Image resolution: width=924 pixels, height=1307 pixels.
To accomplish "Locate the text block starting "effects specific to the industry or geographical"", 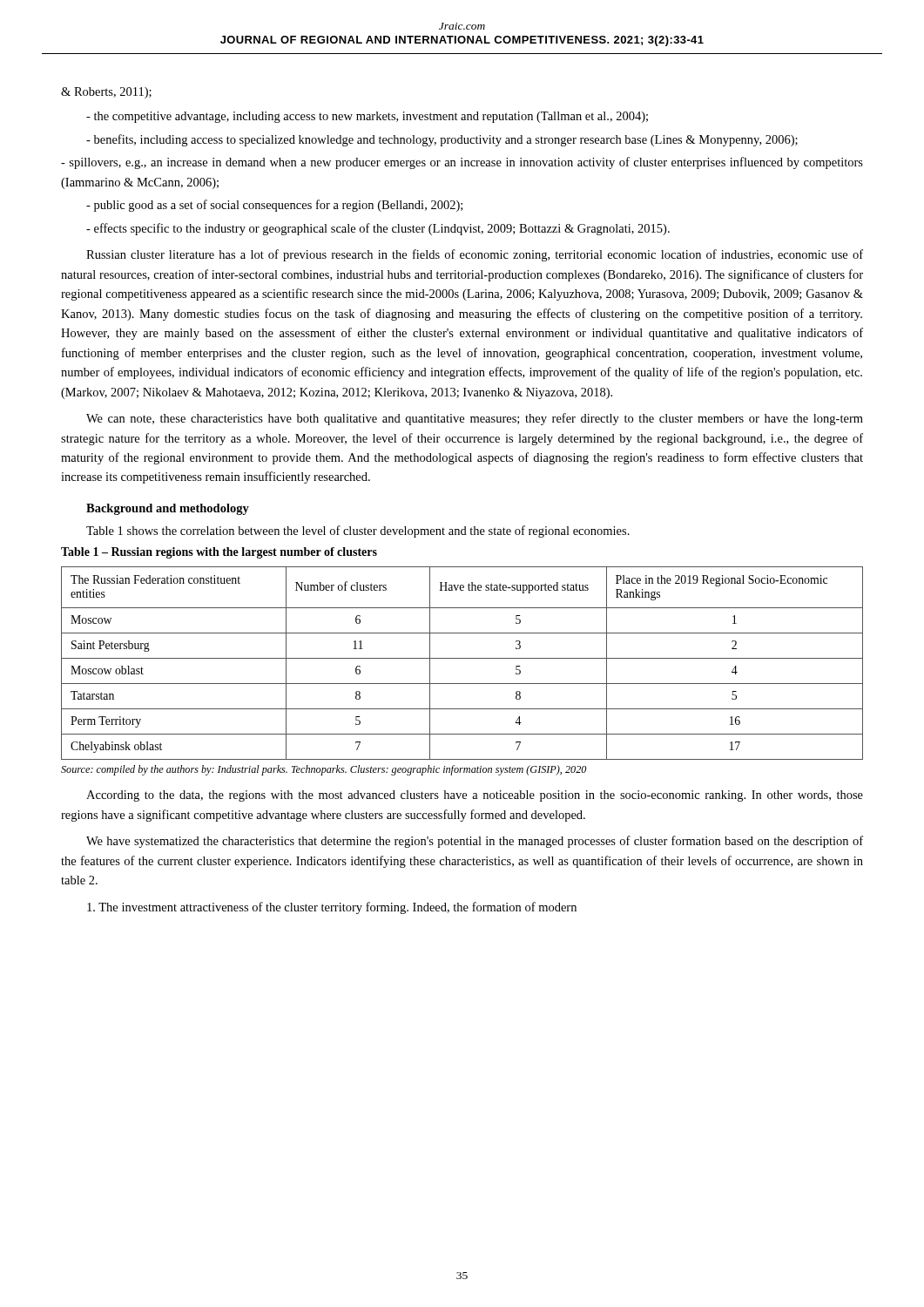I will 378,228.
